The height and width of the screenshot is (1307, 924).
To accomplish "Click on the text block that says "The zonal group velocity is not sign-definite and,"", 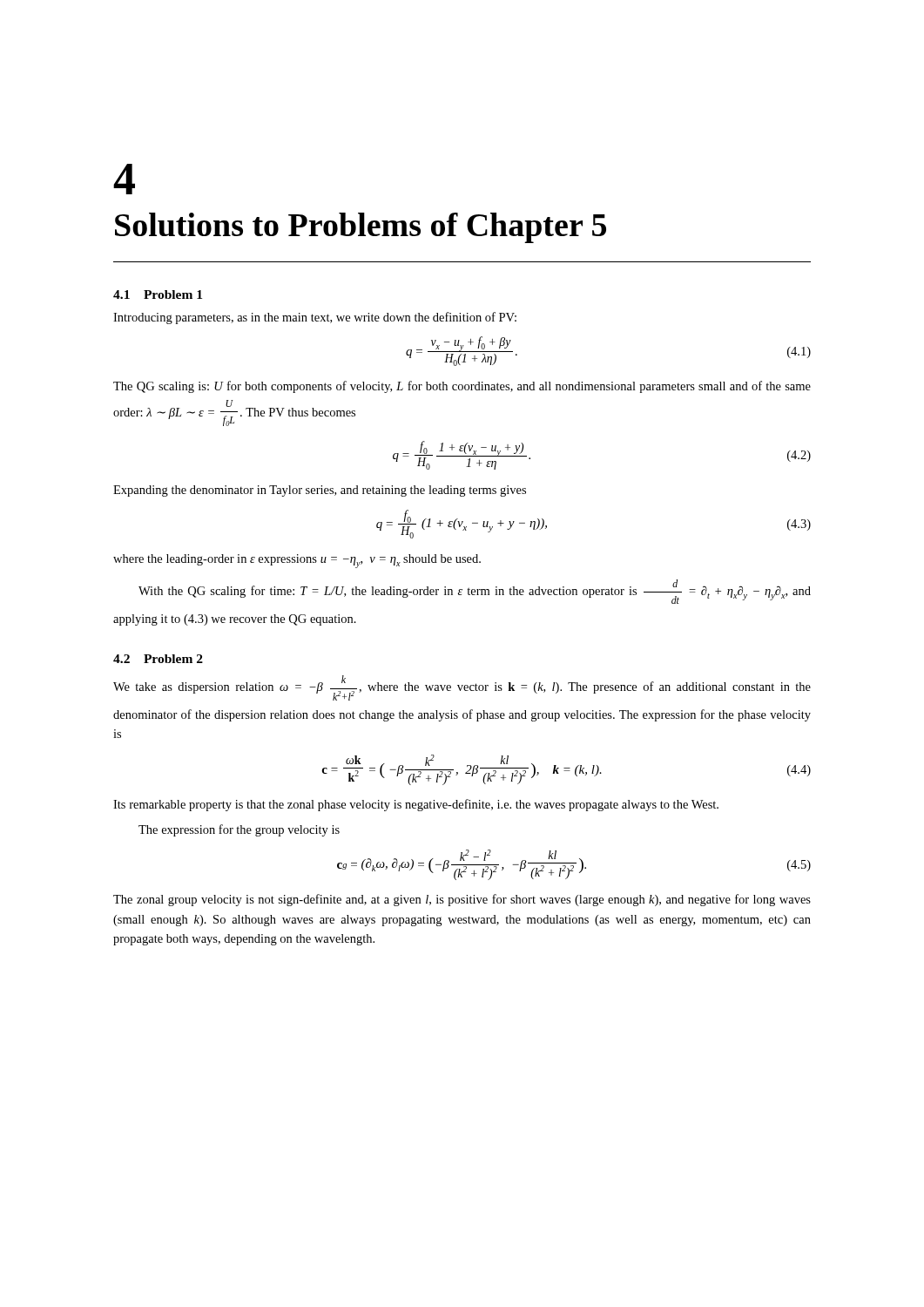I will 462,919.
